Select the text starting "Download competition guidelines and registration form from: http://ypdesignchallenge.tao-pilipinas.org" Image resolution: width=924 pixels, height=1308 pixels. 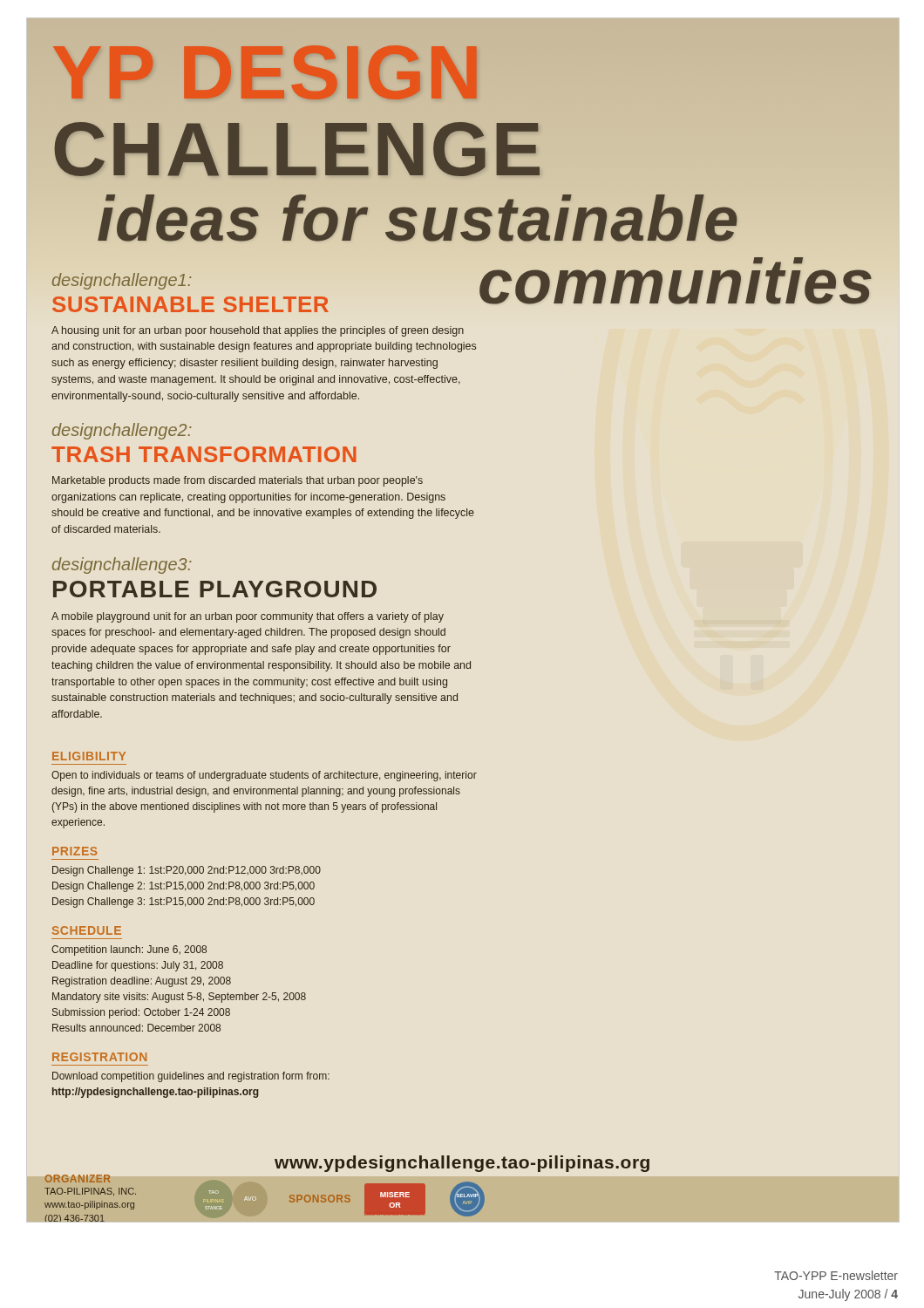(191, 1084)
